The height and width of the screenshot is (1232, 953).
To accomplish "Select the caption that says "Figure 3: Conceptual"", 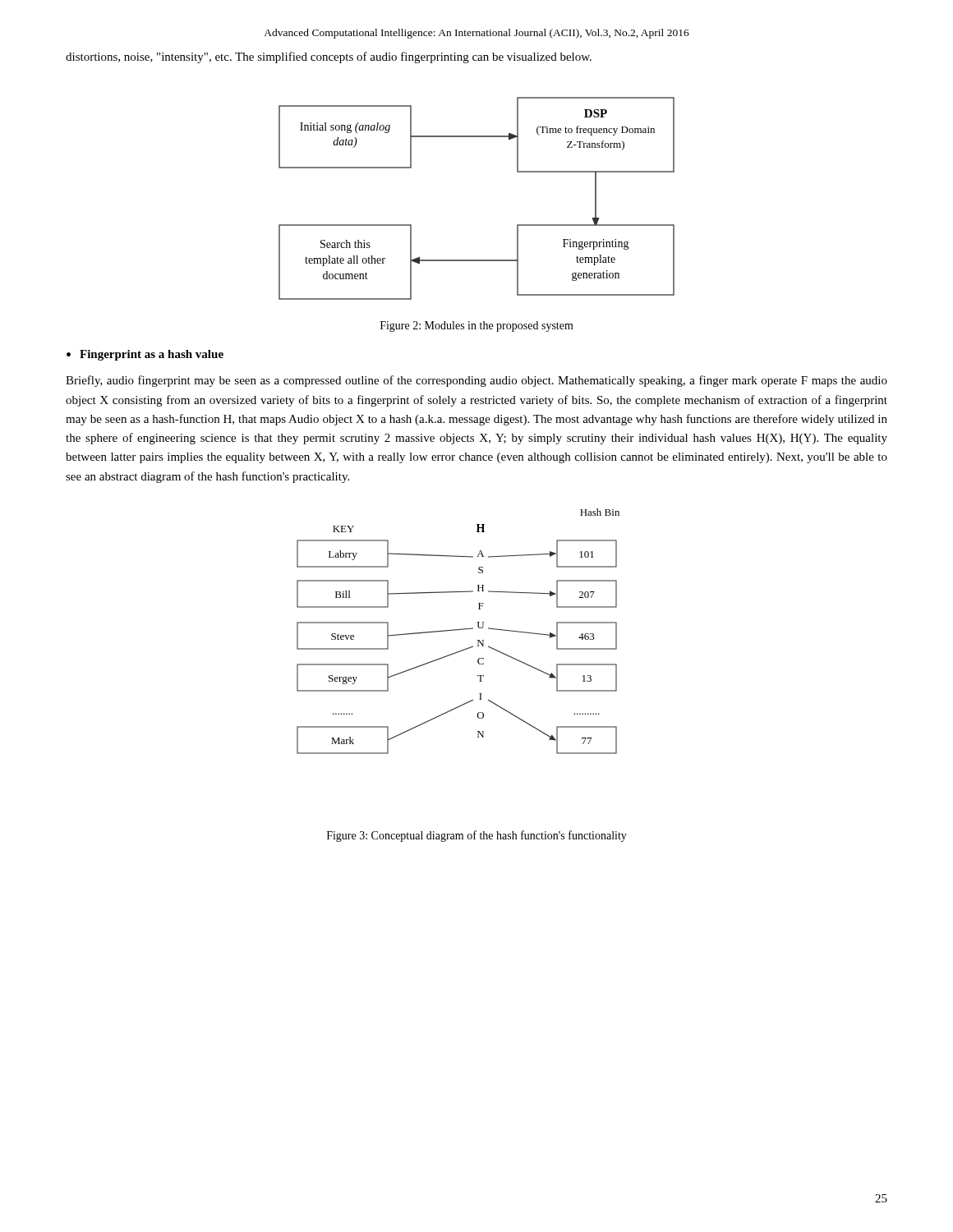I will [x=476, y=836].
